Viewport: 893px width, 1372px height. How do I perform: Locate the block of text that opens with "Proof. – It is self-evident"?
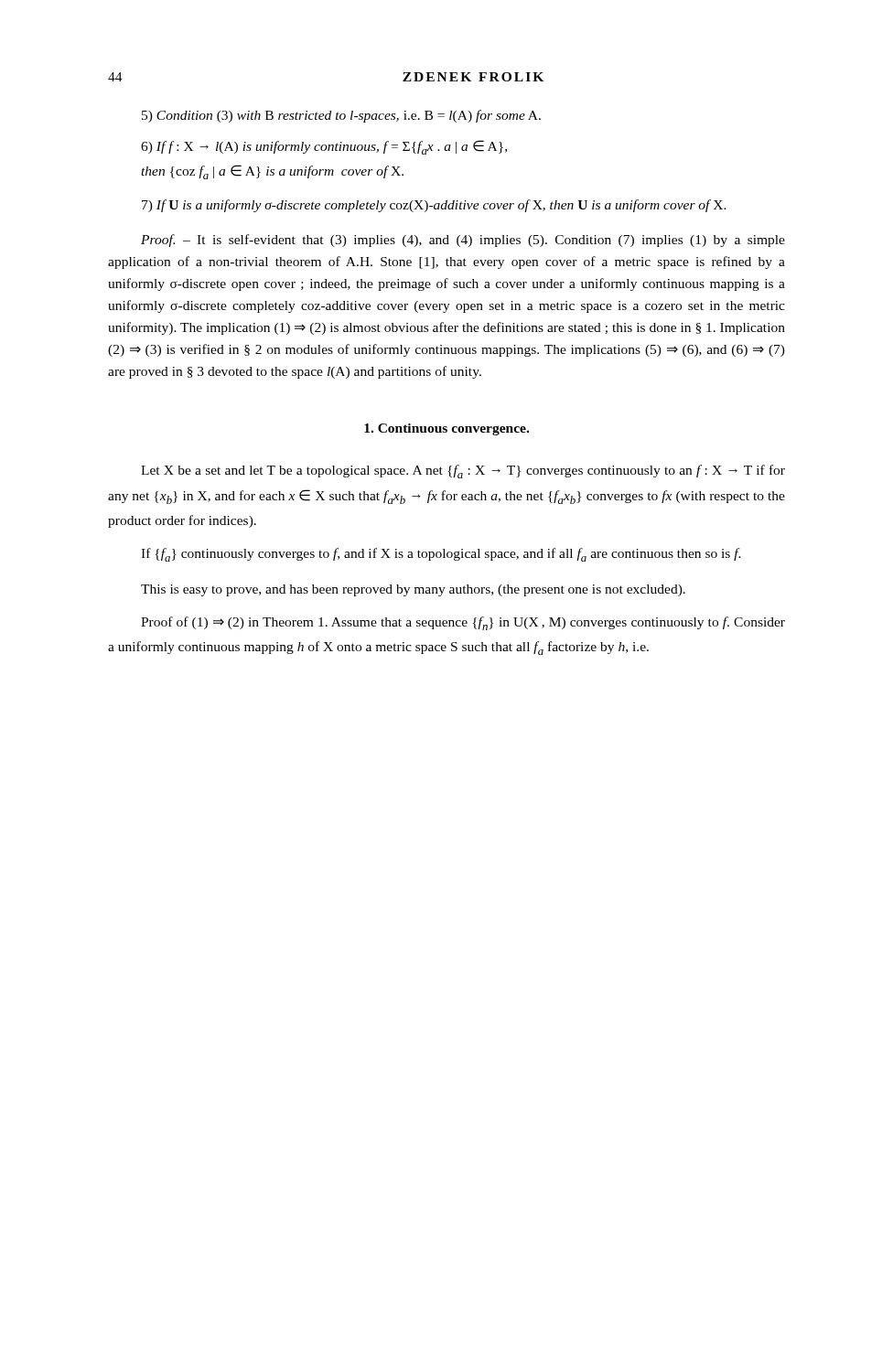(446, 306)
